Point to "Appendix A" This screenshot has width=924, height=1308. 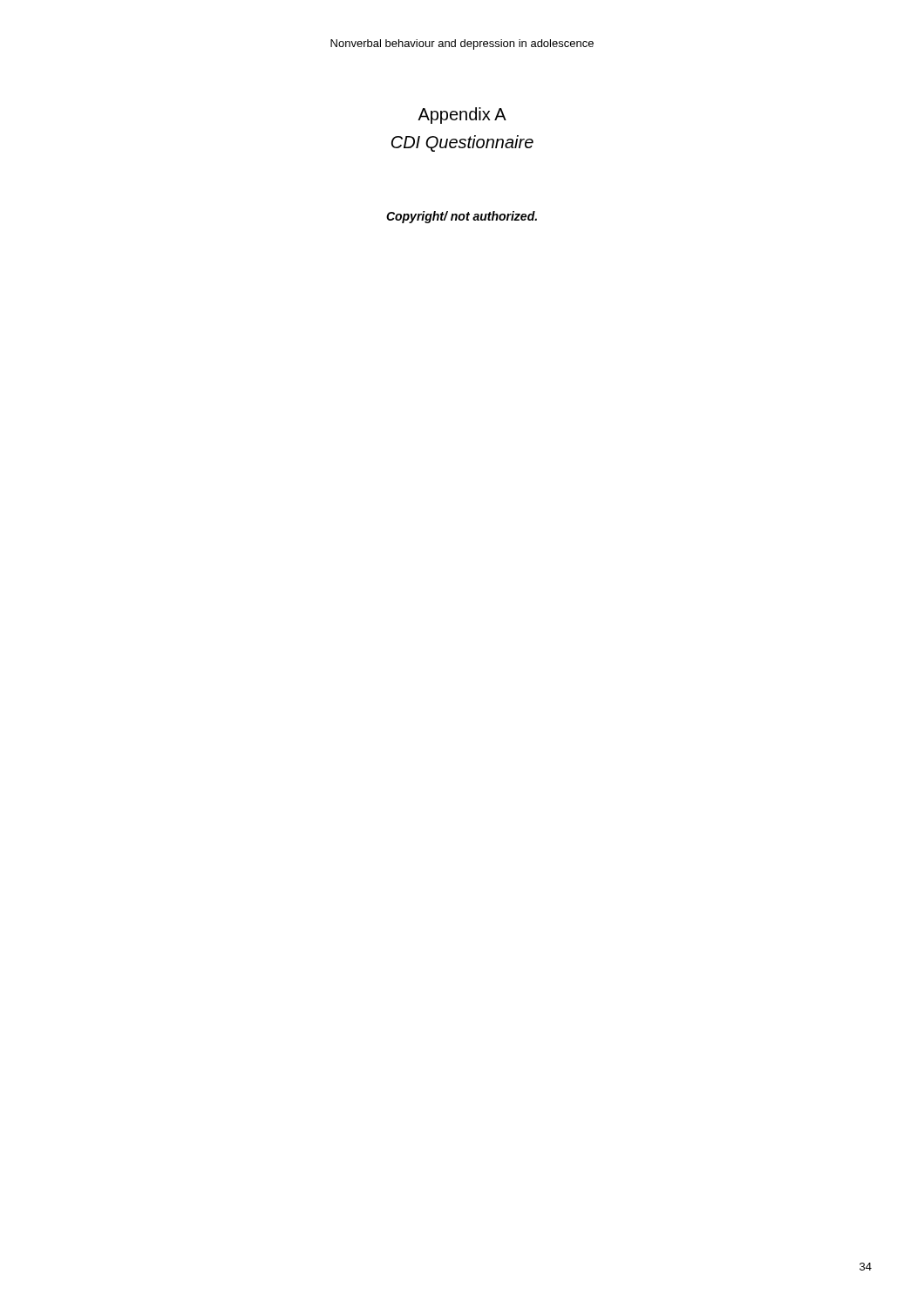[462, 114]
